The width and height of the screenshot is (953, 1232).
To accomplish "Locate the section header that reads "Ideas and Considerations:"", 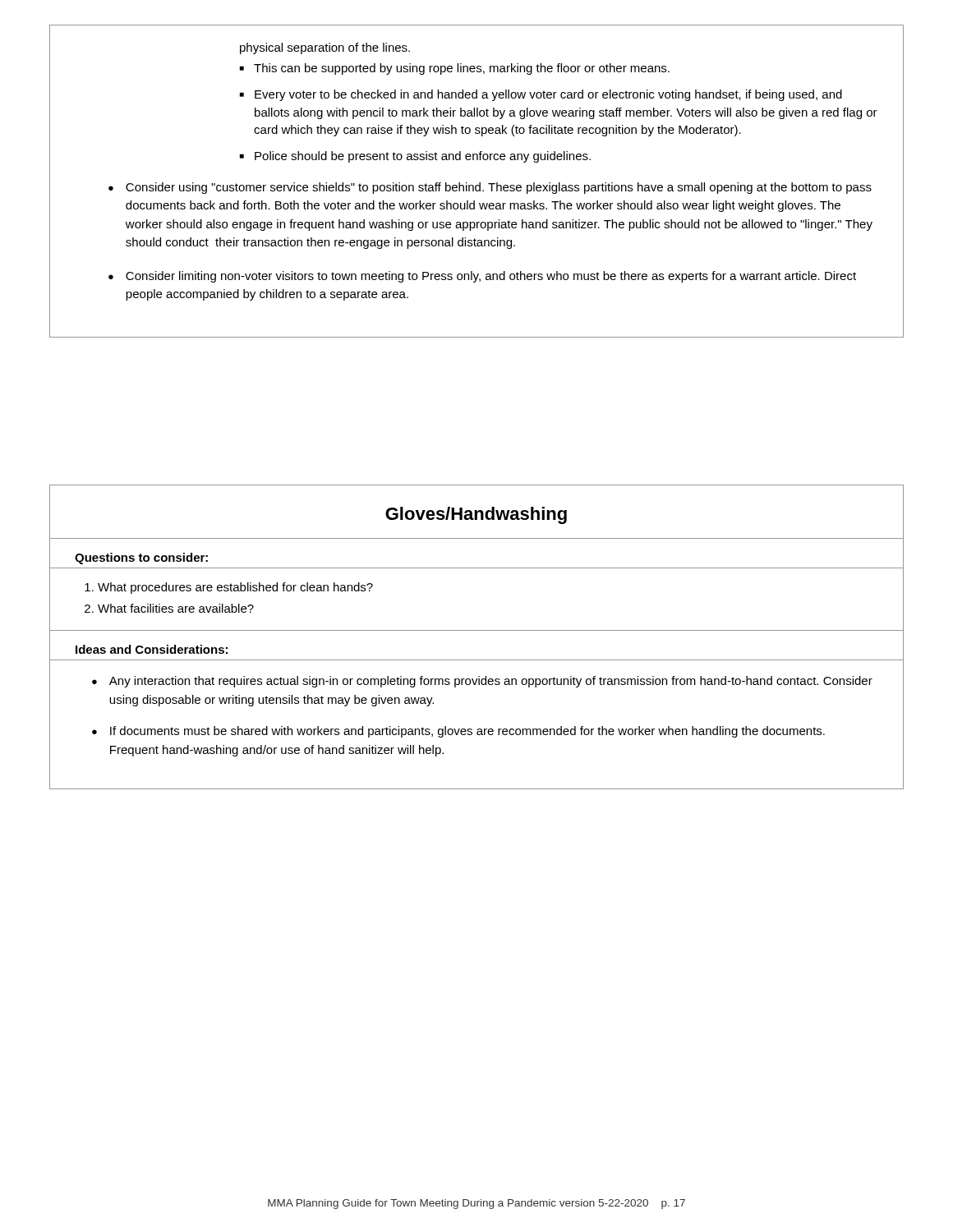I will click(x=152, y=649).
